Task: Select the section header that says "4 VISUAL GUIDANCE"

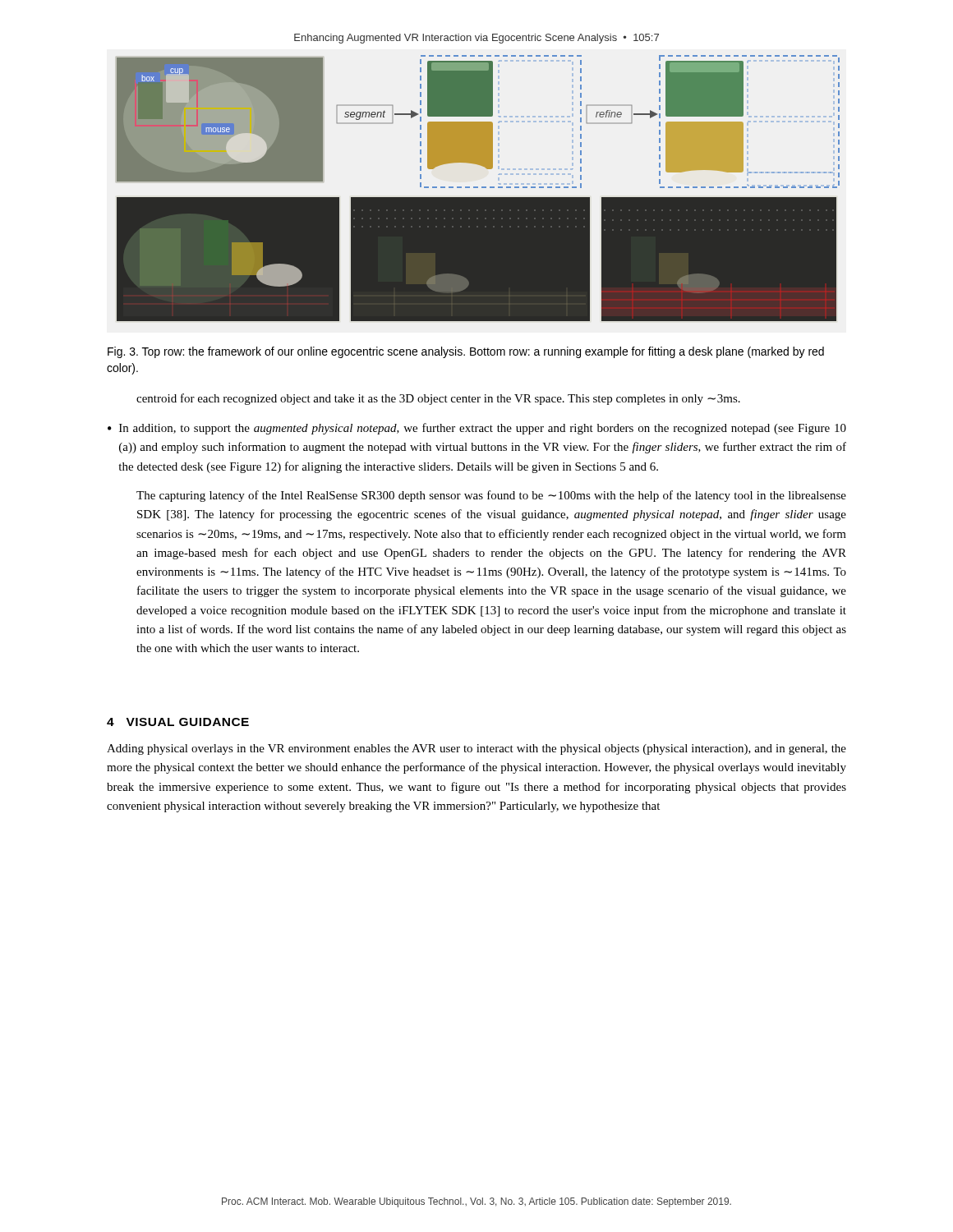Action: point(178,722)
